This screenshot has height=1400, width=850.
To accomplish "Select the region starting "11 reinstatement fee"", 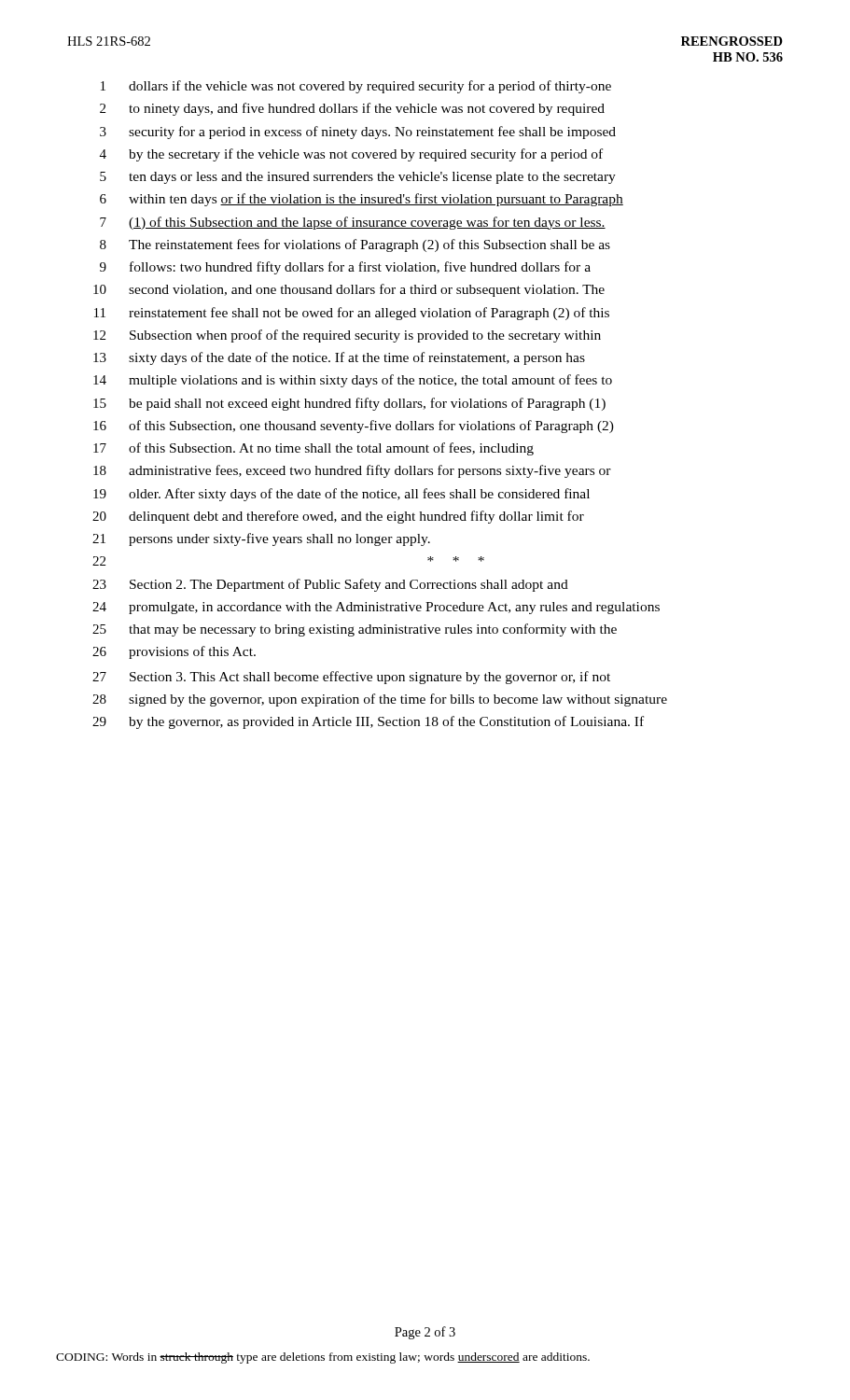I will (x=425, y=312).
